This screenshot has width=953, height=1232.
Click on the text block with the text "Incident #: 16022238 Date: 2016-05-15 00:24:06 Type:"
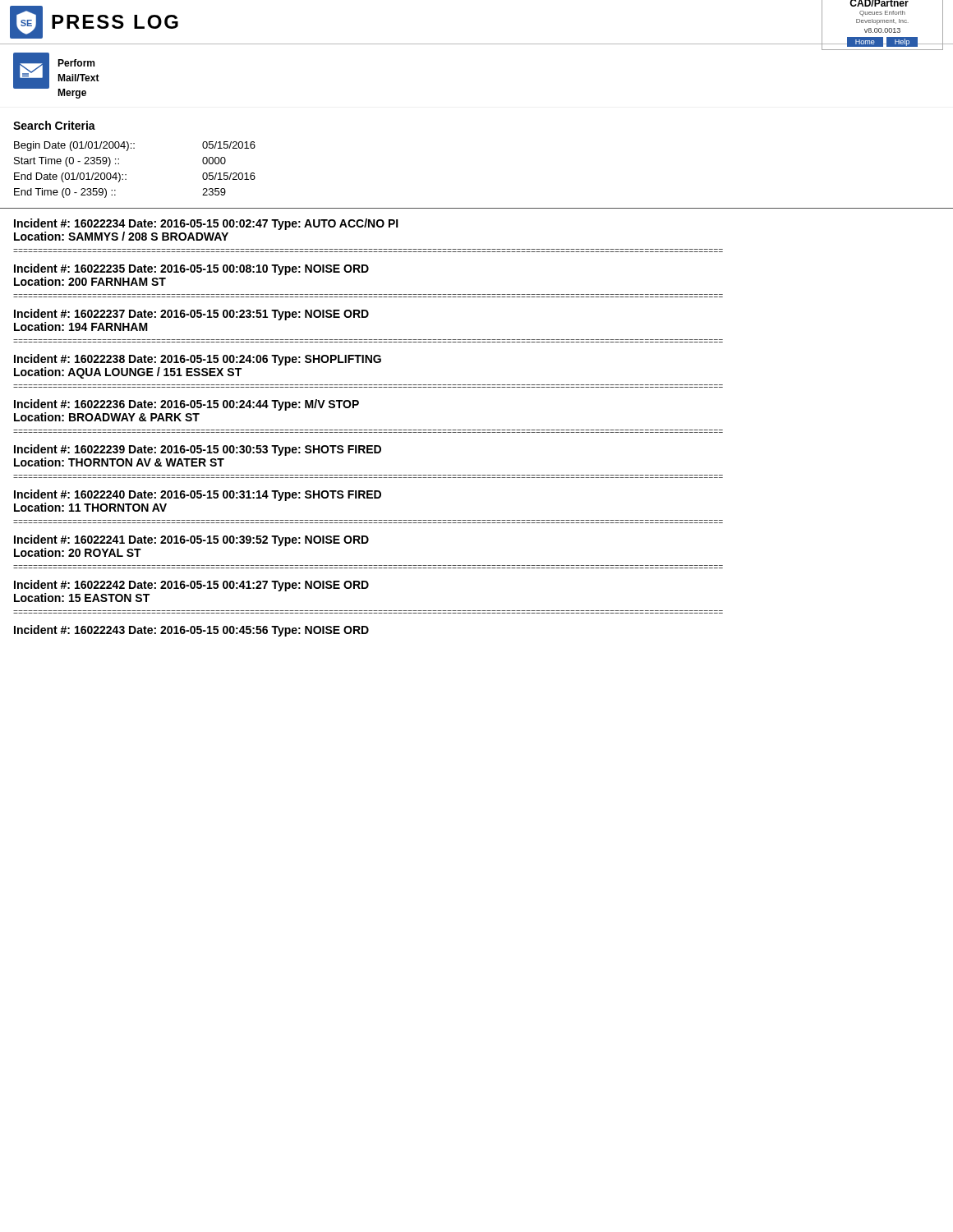pos(198,360)
